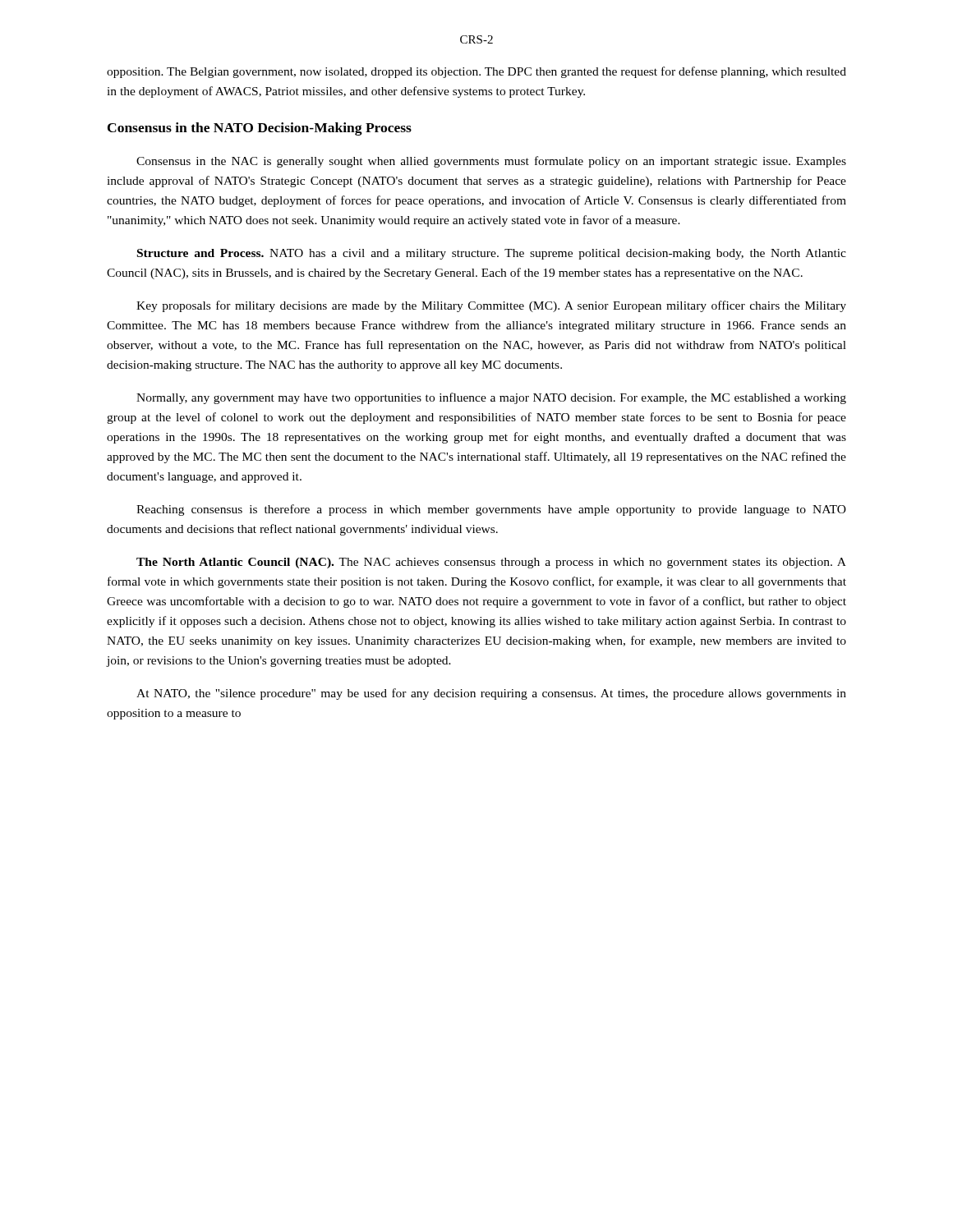The height and width of the screenshot is (1232, 953).
Task: Find the text starting "Reaching consensus is therefore a"
Action: [x=476, y=519]
